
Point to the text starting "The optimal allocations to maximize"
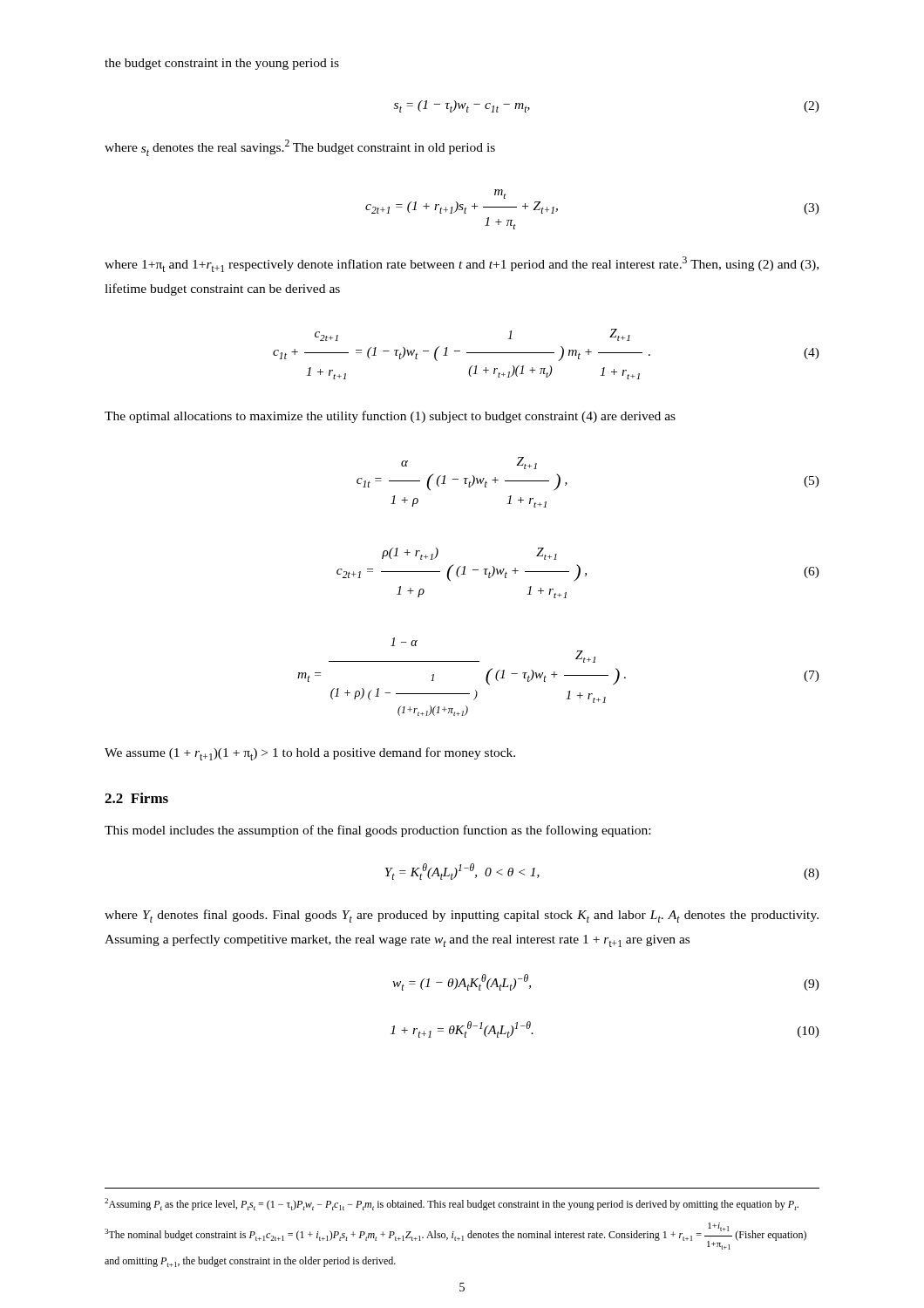point(390,416)
